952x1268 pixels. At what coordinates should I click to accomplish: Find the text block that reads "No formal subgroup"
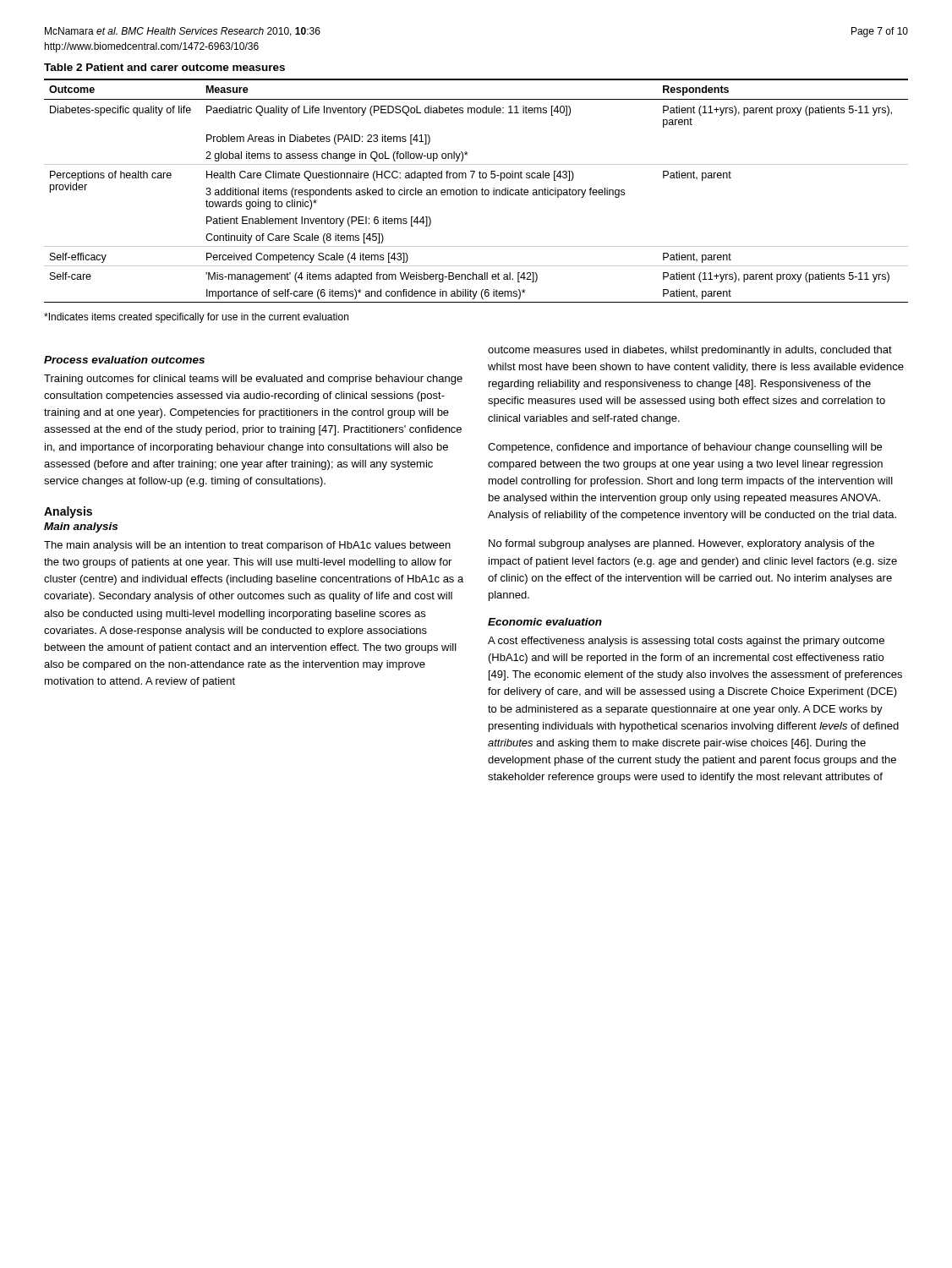click(x=692, y=569)
